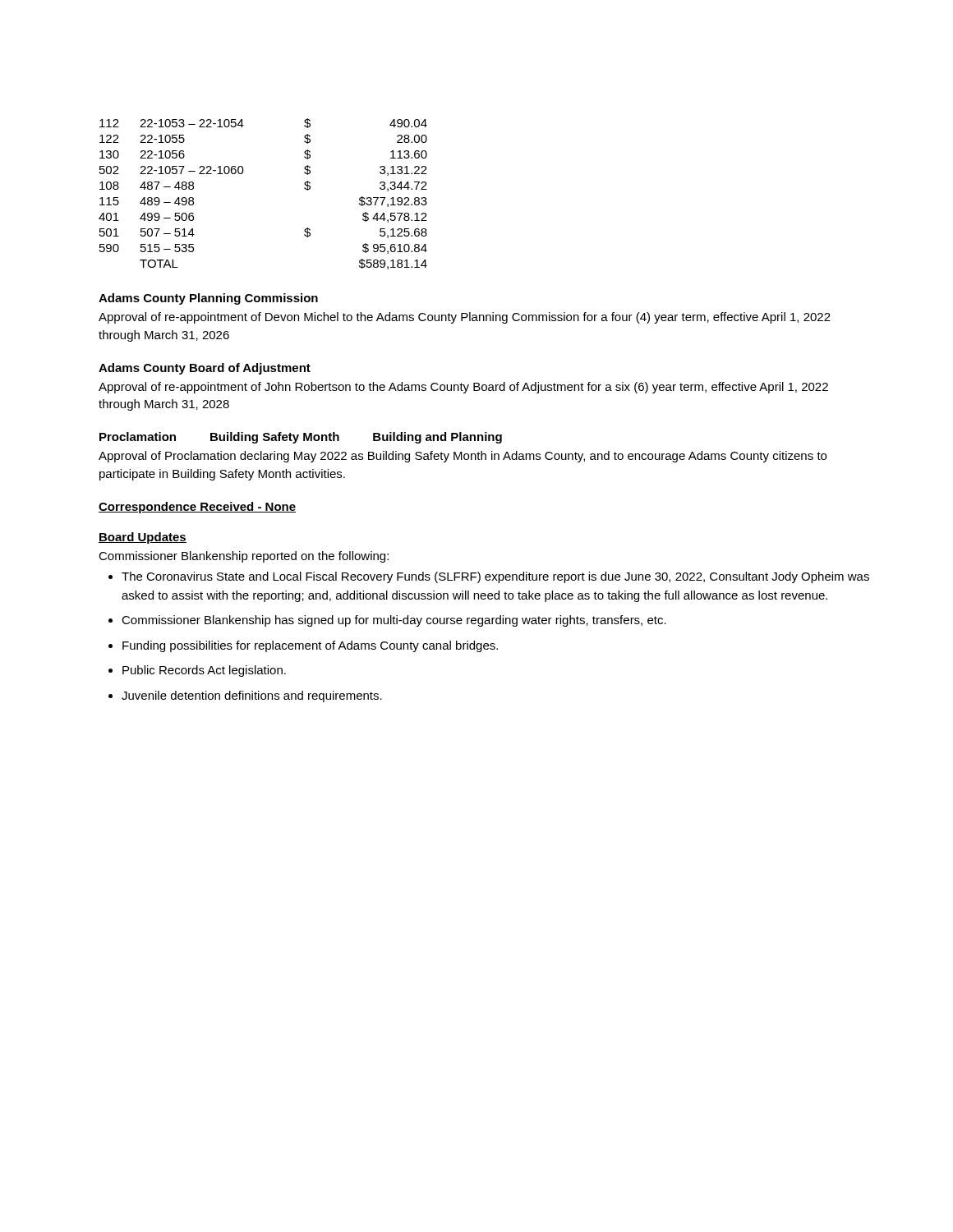Locate the list item that reads "Commissioner Blankenship has signed up for"
Viewport: 953px width, 1232px height.
click(394, 620)
